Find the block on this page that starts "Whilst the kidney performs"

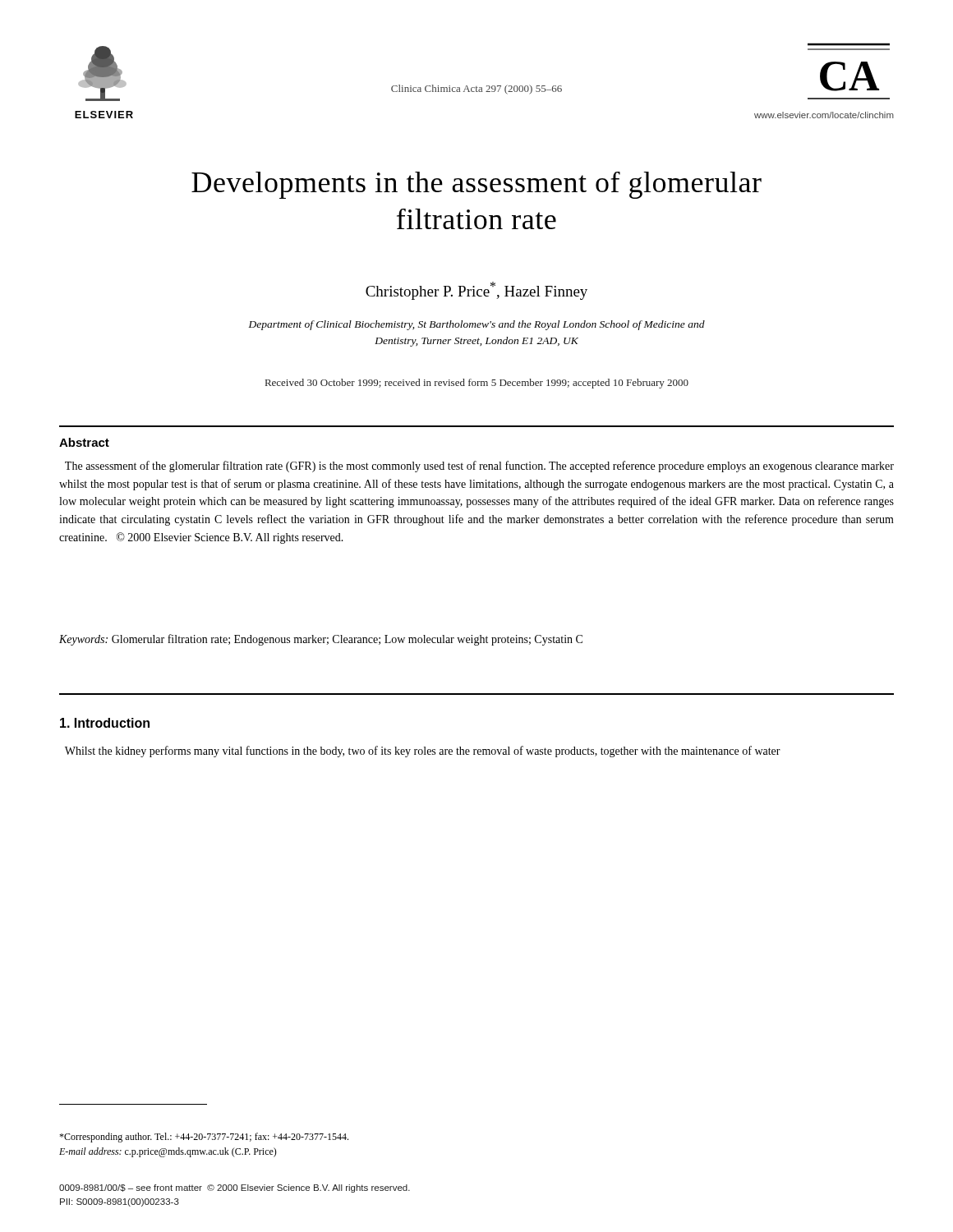420,751
